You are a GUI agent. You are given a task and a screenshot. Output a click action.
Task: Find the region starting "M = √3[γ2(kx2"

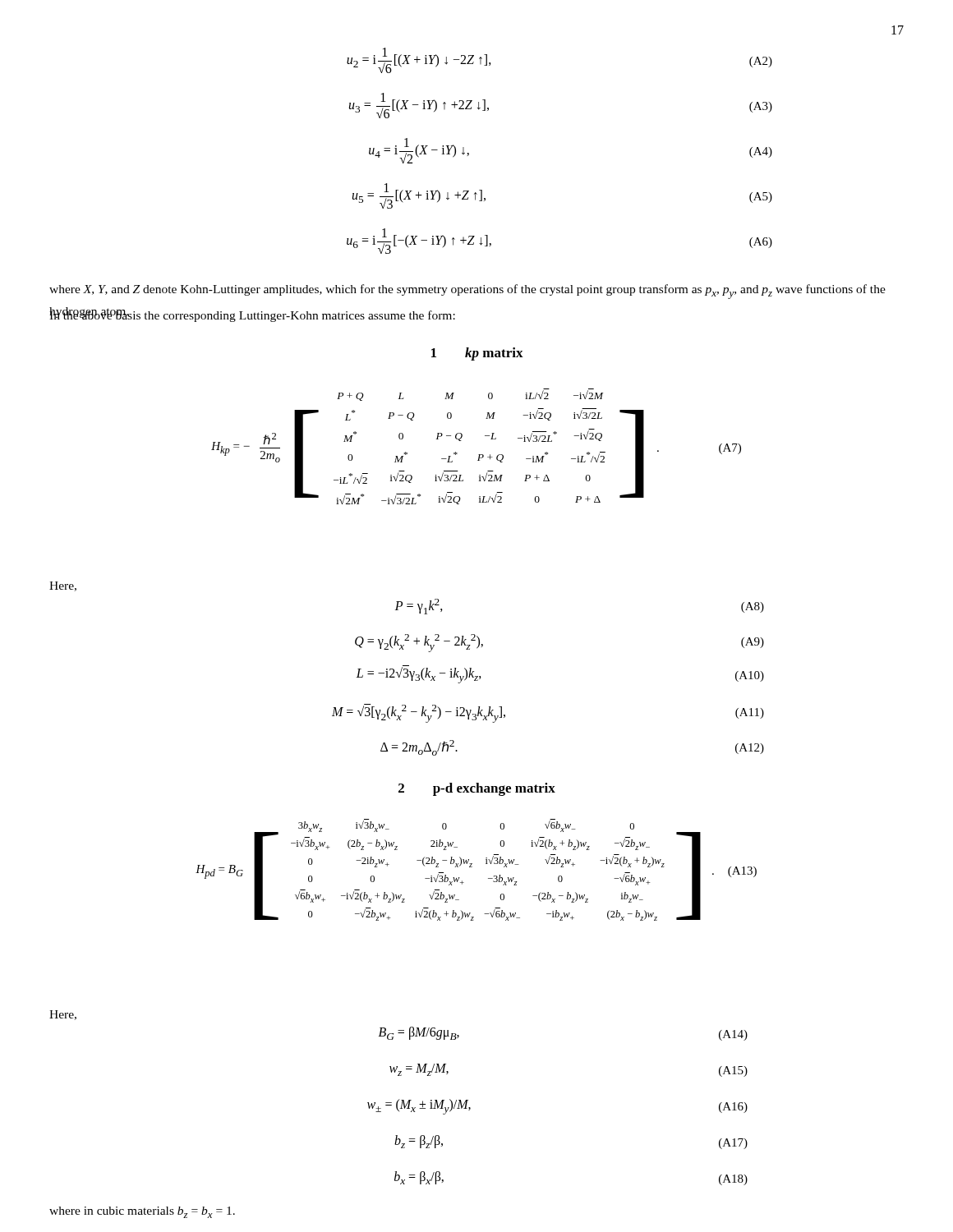(x=452, y=712)
